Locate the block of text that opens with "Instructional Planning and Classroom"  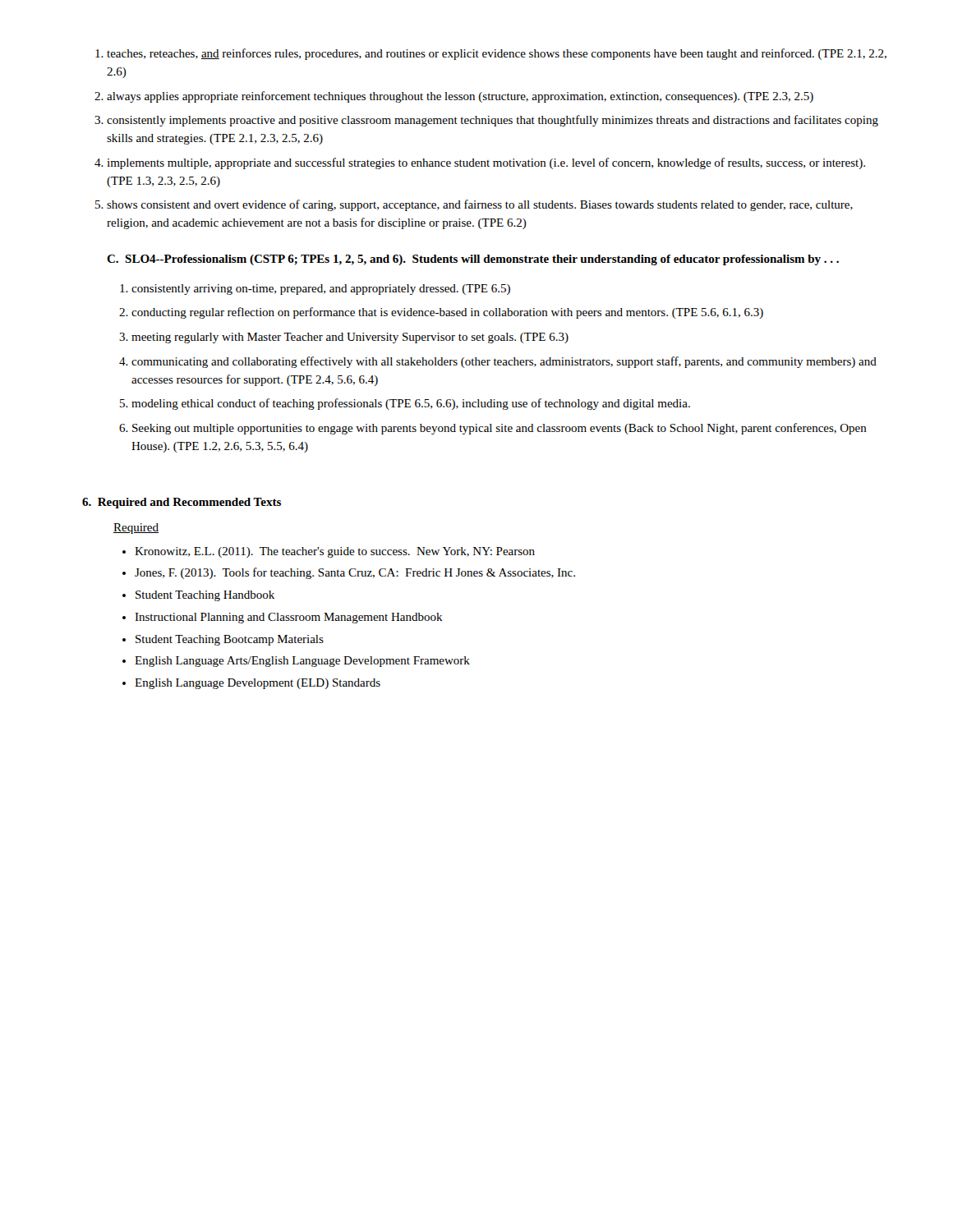click(283, 618)
